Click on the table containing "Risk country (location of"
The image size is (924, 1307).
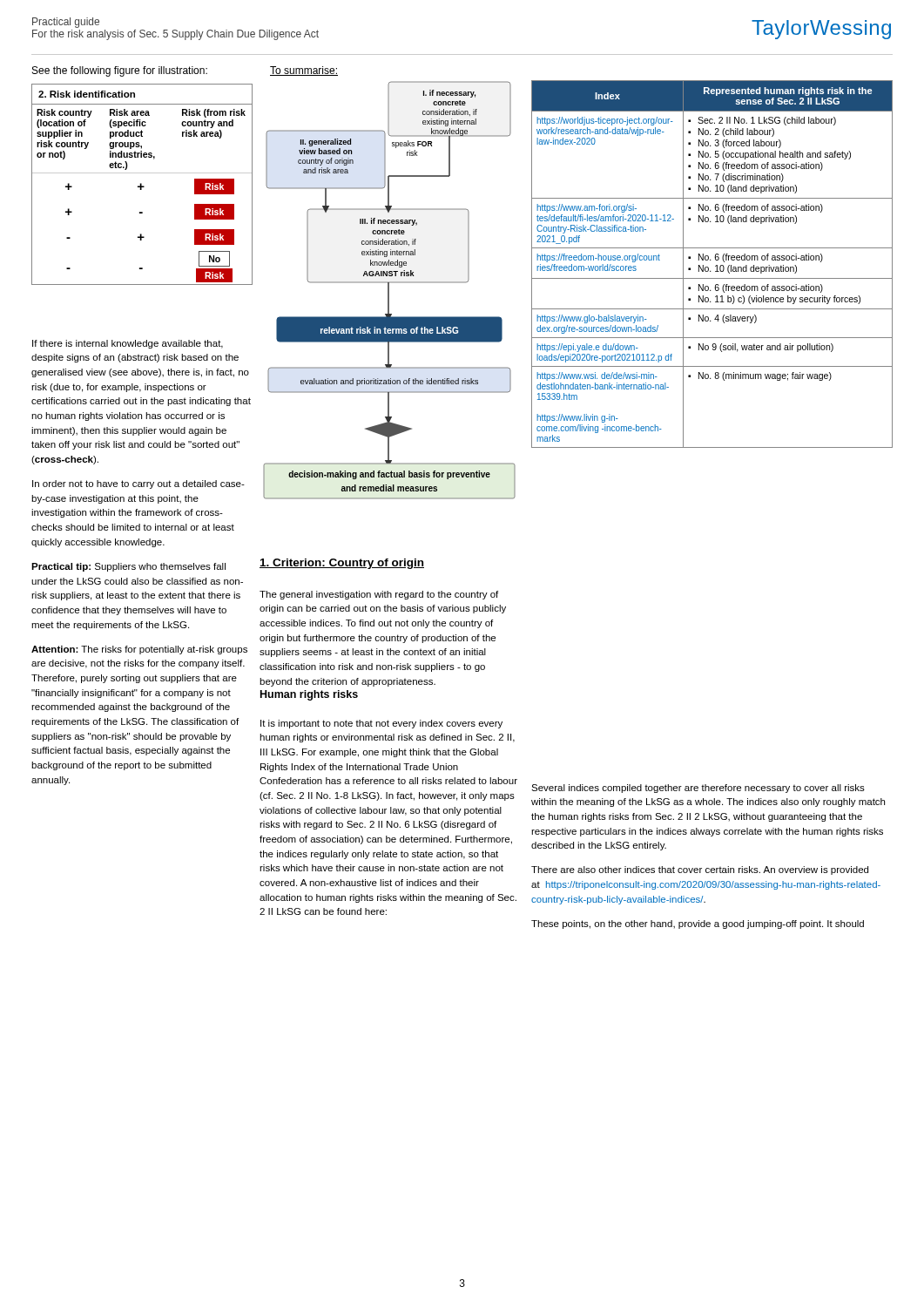pos(142,184)
